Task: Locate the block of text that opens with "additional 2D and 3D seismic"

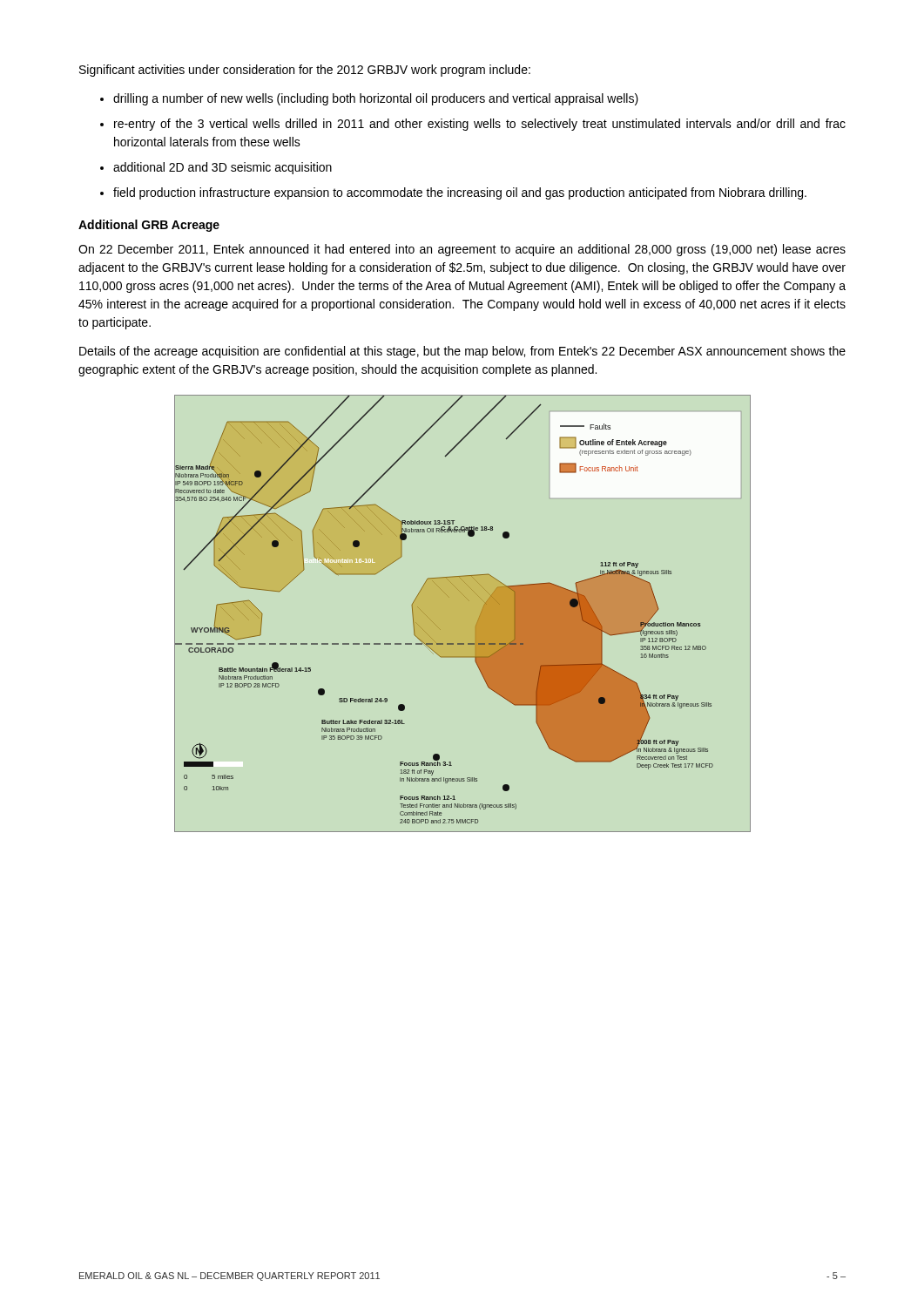Action: [x=223, y=167]
